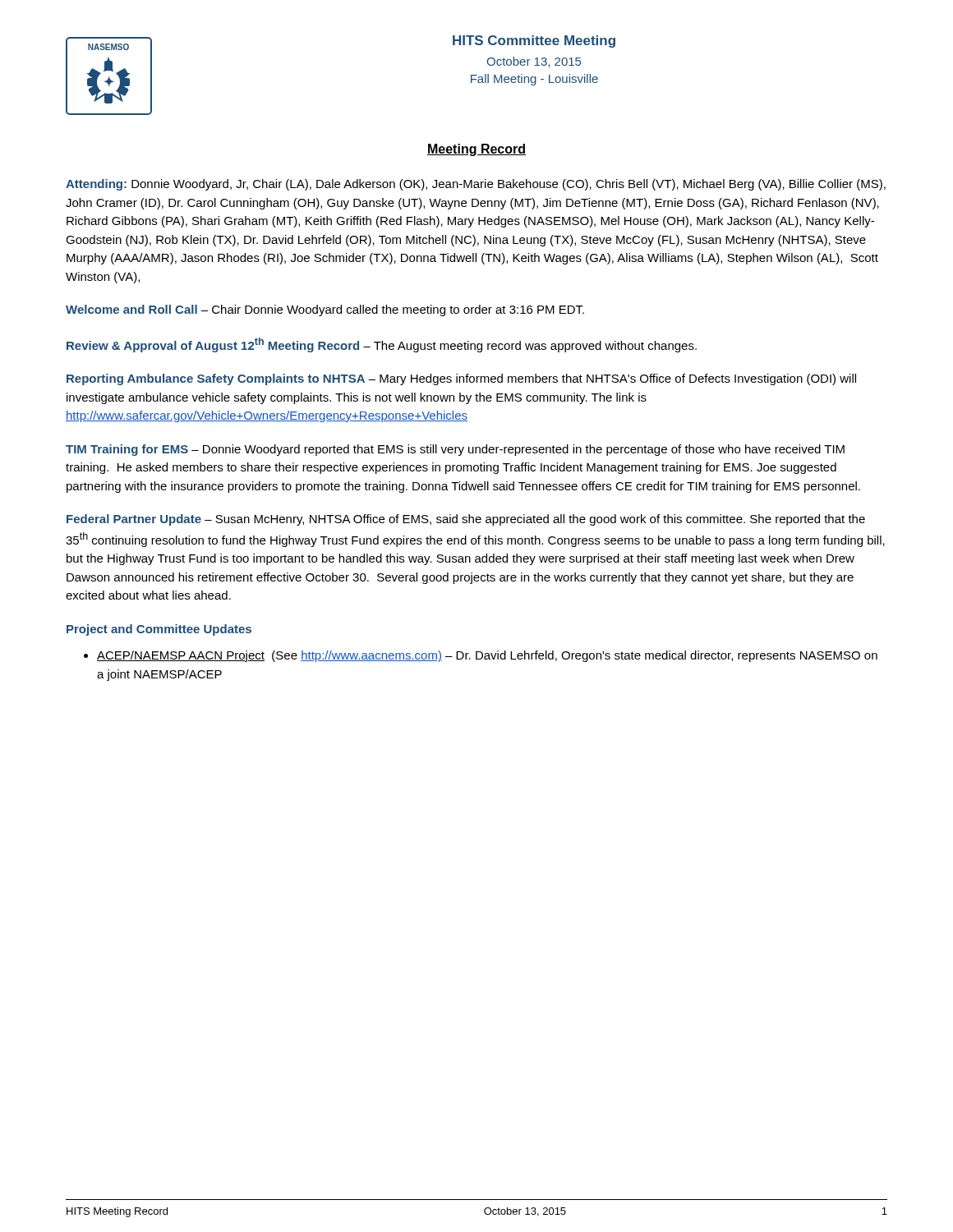This screenshot has height=1232, width=953.
Task: Find the title on this page that starts "HITS Committee Meeting October 13, 2015"
Action: (x=534, y=59)
